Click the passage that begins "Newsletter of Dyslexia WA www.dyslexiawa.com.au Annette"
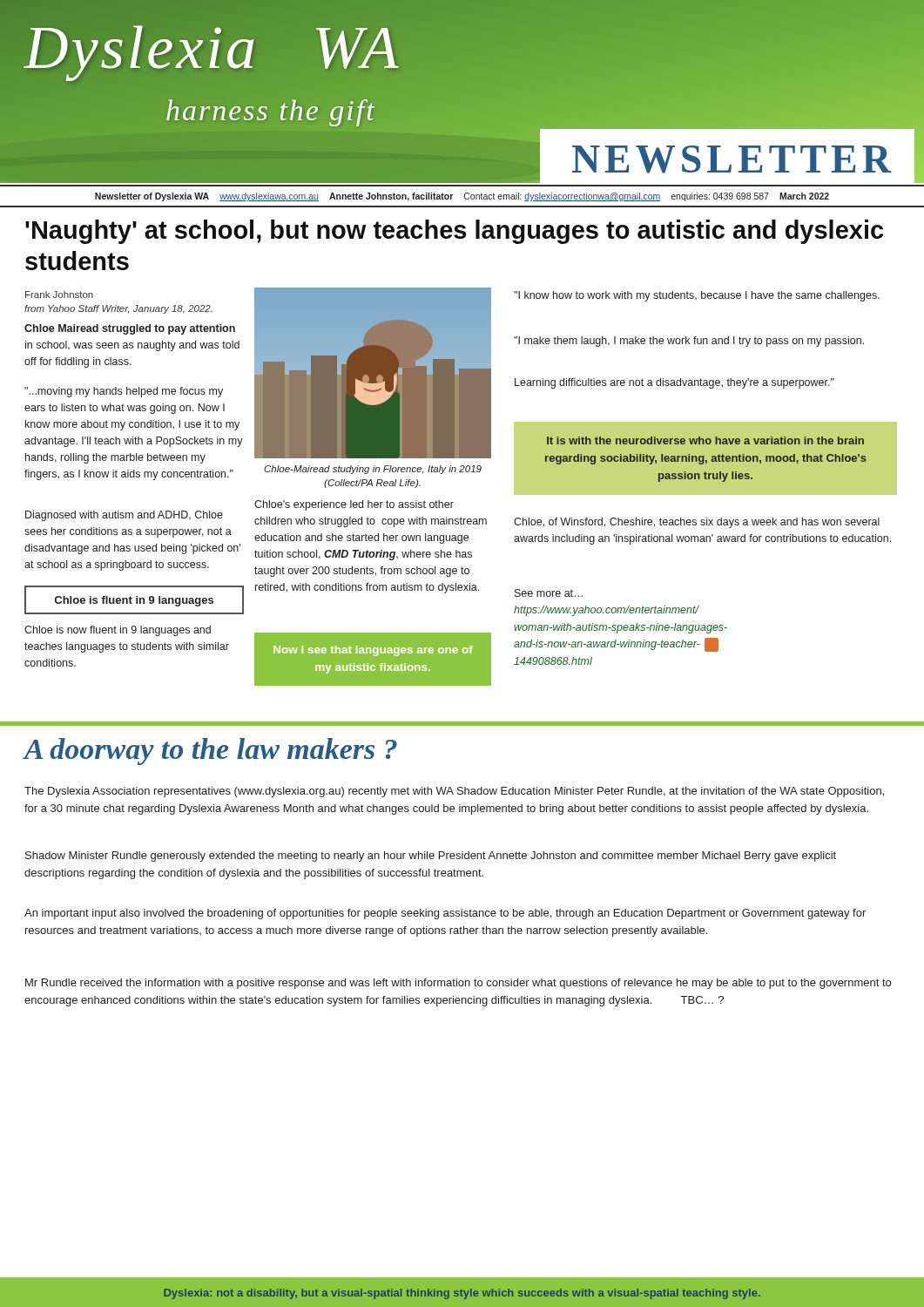Screen dimensions: 1307x924 [x=462, y=196]
